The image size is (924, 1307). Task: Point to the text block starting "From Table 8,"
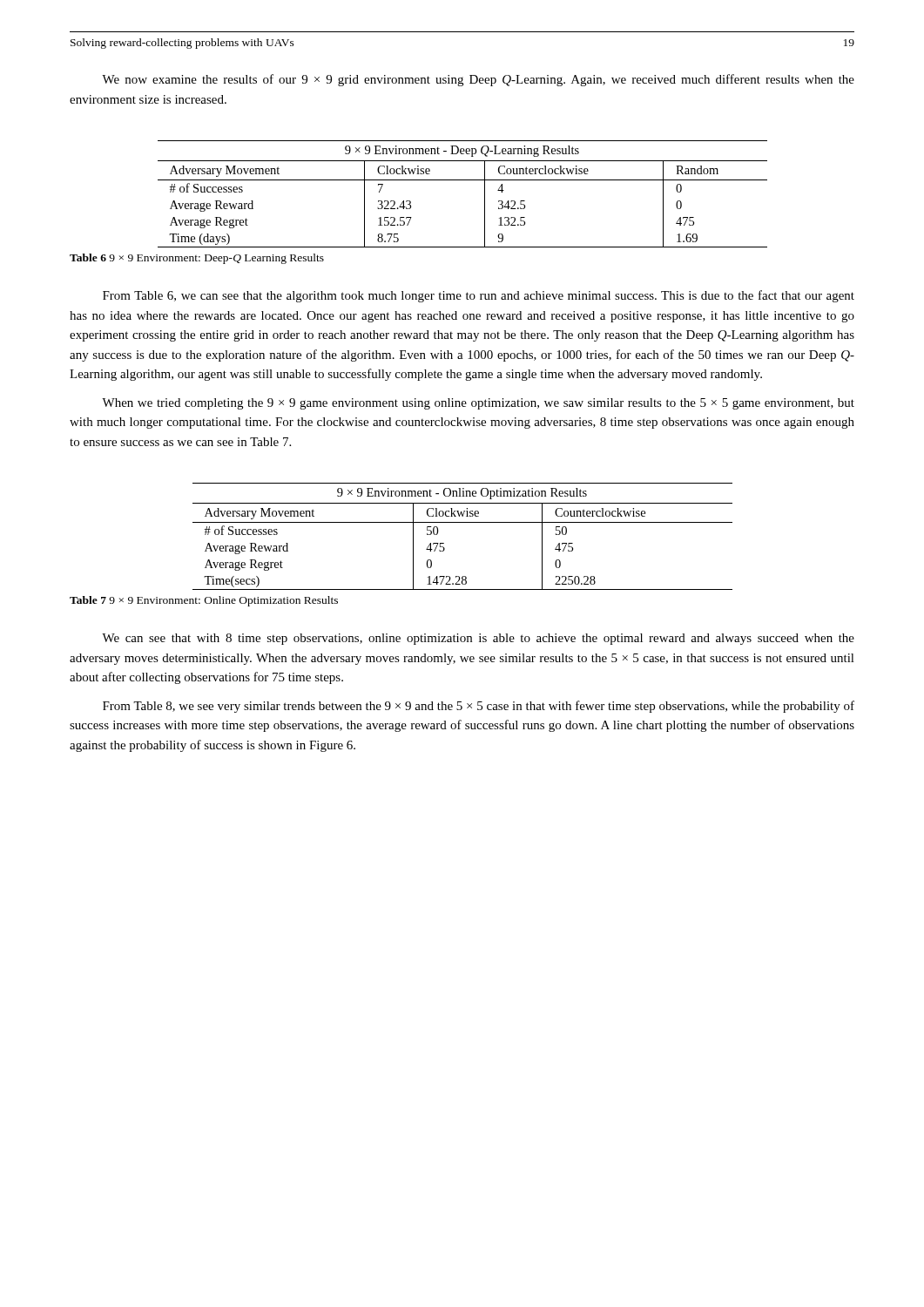[462, 725]
